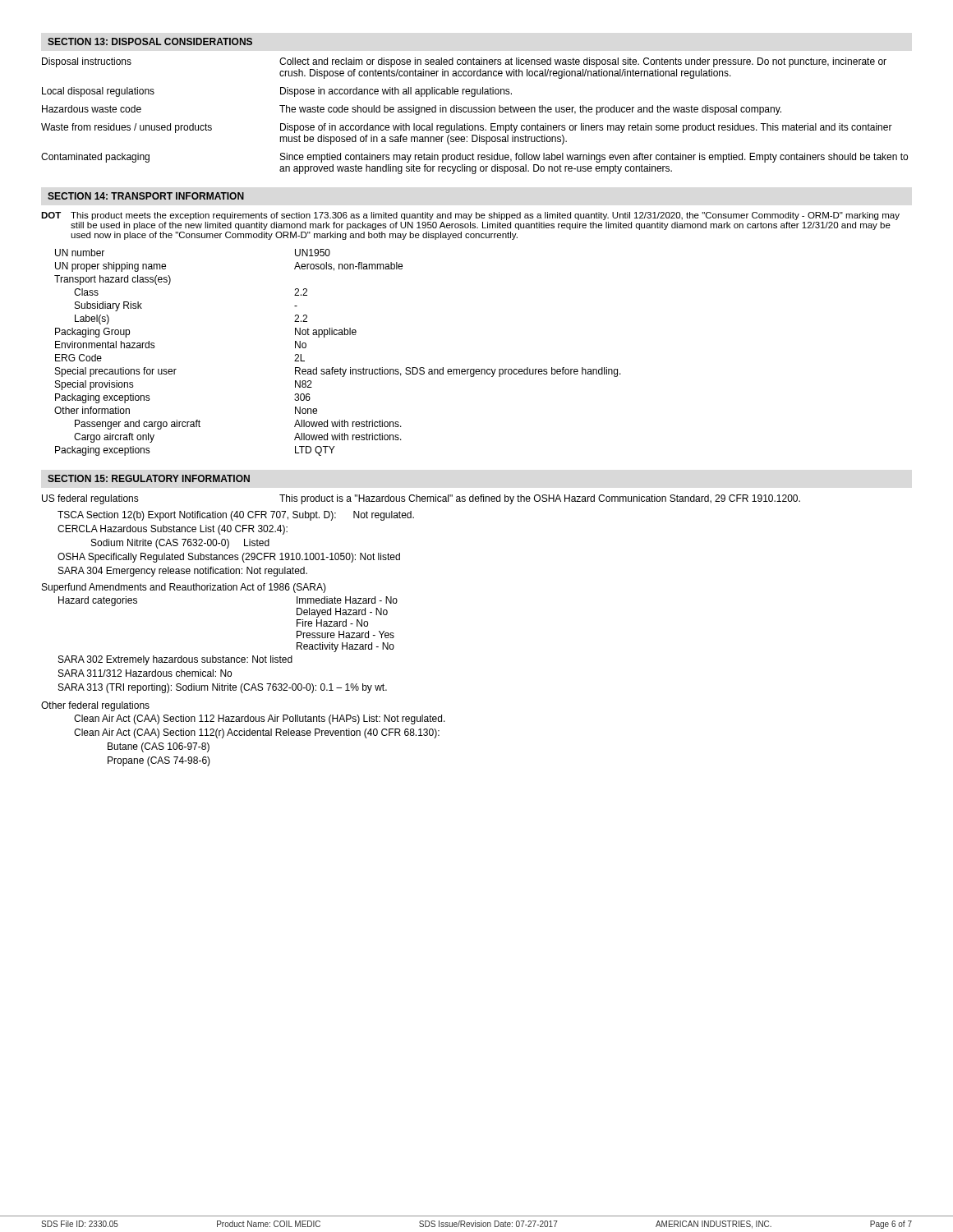The width and height of the screenshot is (953, 1232).
Task: Click the passage that begins "Hazardous waste code The waste code should be"
Action: tap(476, 109)
